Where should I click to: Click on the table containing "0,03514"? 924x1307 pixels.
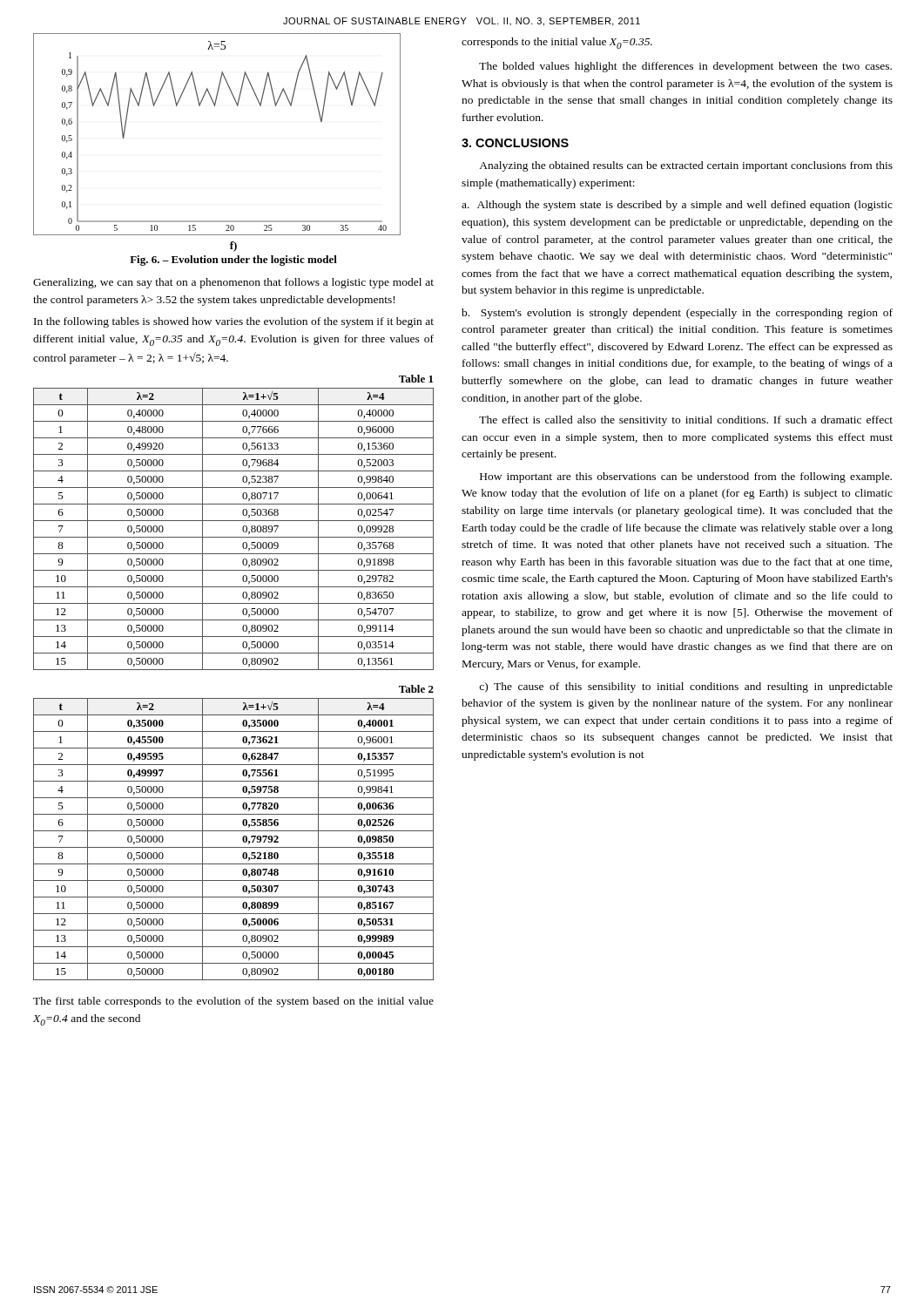tap(233, 529)
